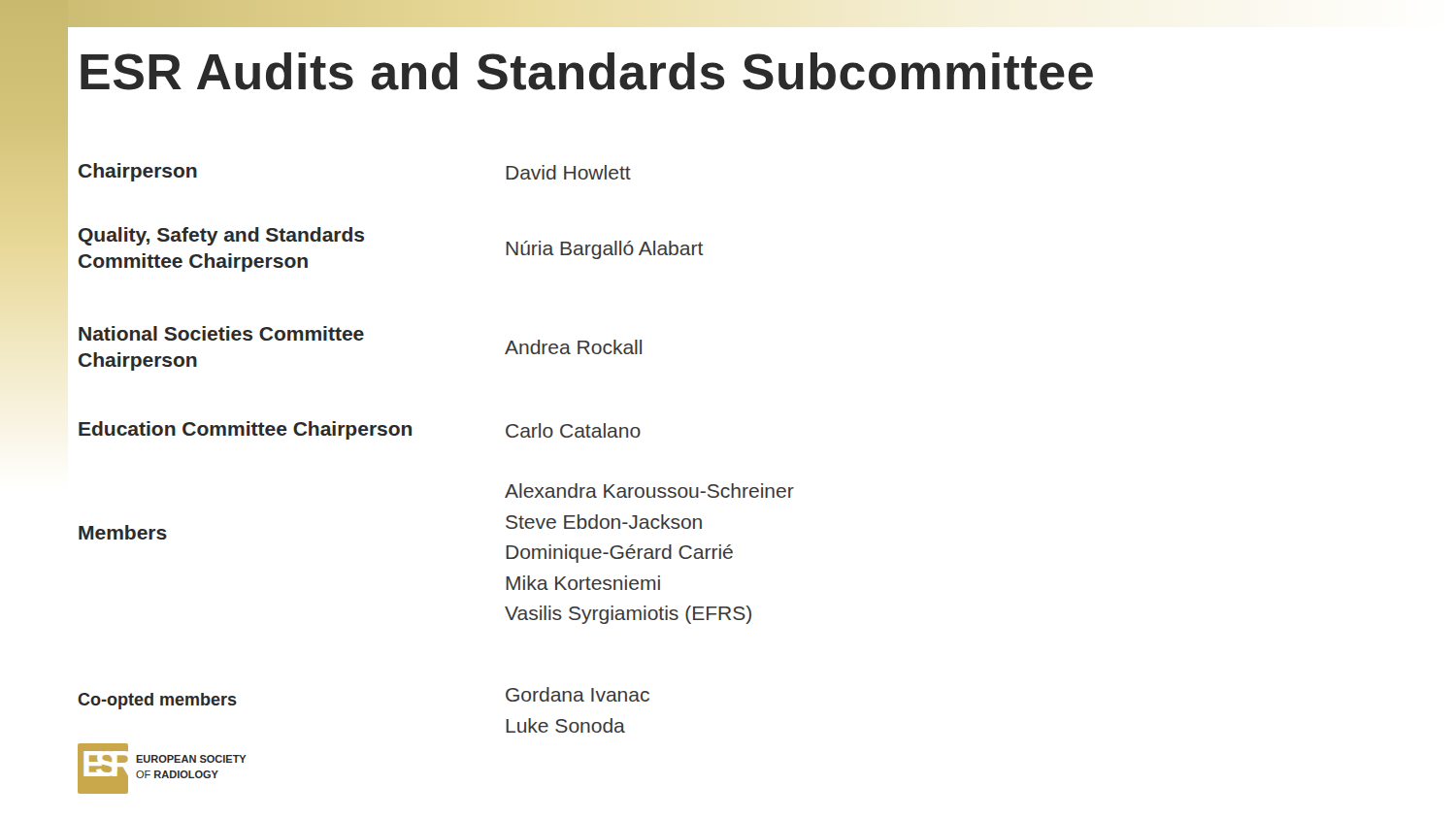Find the logo
Screen dimensions: 819x1456
click(189, 770)
